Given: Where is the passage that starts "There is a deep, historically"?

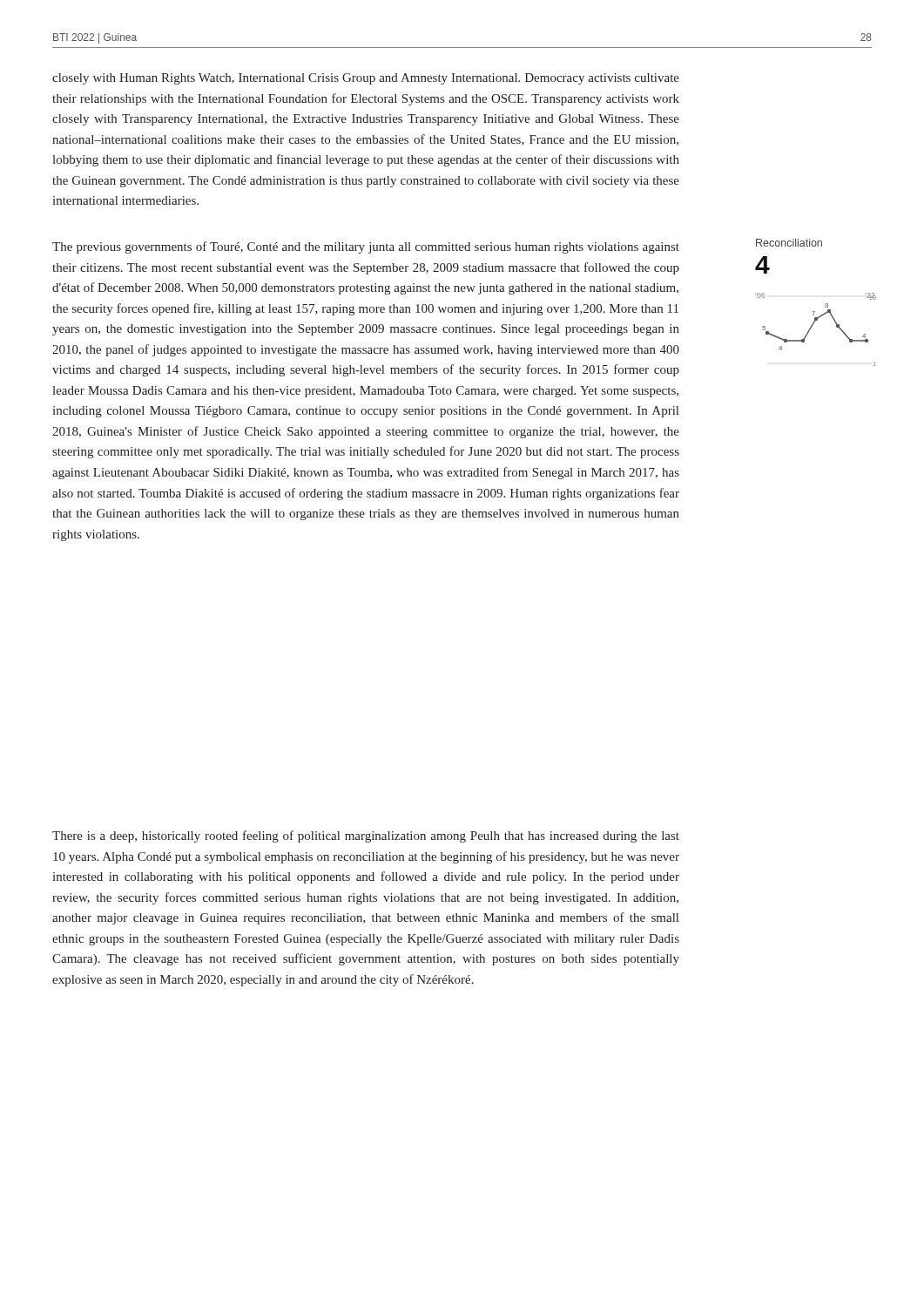Looking at the screenshot, I should [366, 908].
